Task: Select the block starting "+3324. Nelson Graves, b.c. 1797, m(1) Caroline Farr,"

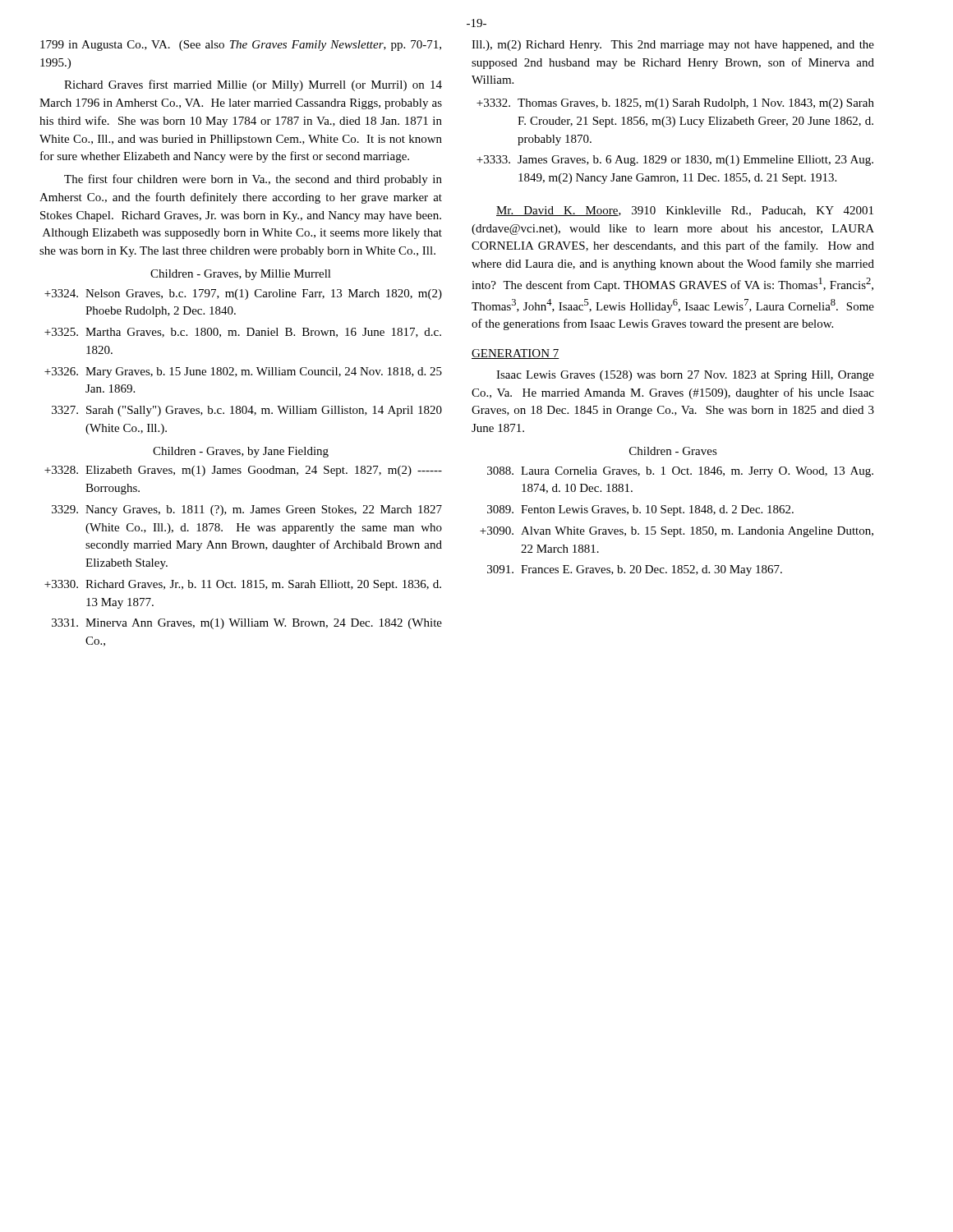Action: click(241, 302)
